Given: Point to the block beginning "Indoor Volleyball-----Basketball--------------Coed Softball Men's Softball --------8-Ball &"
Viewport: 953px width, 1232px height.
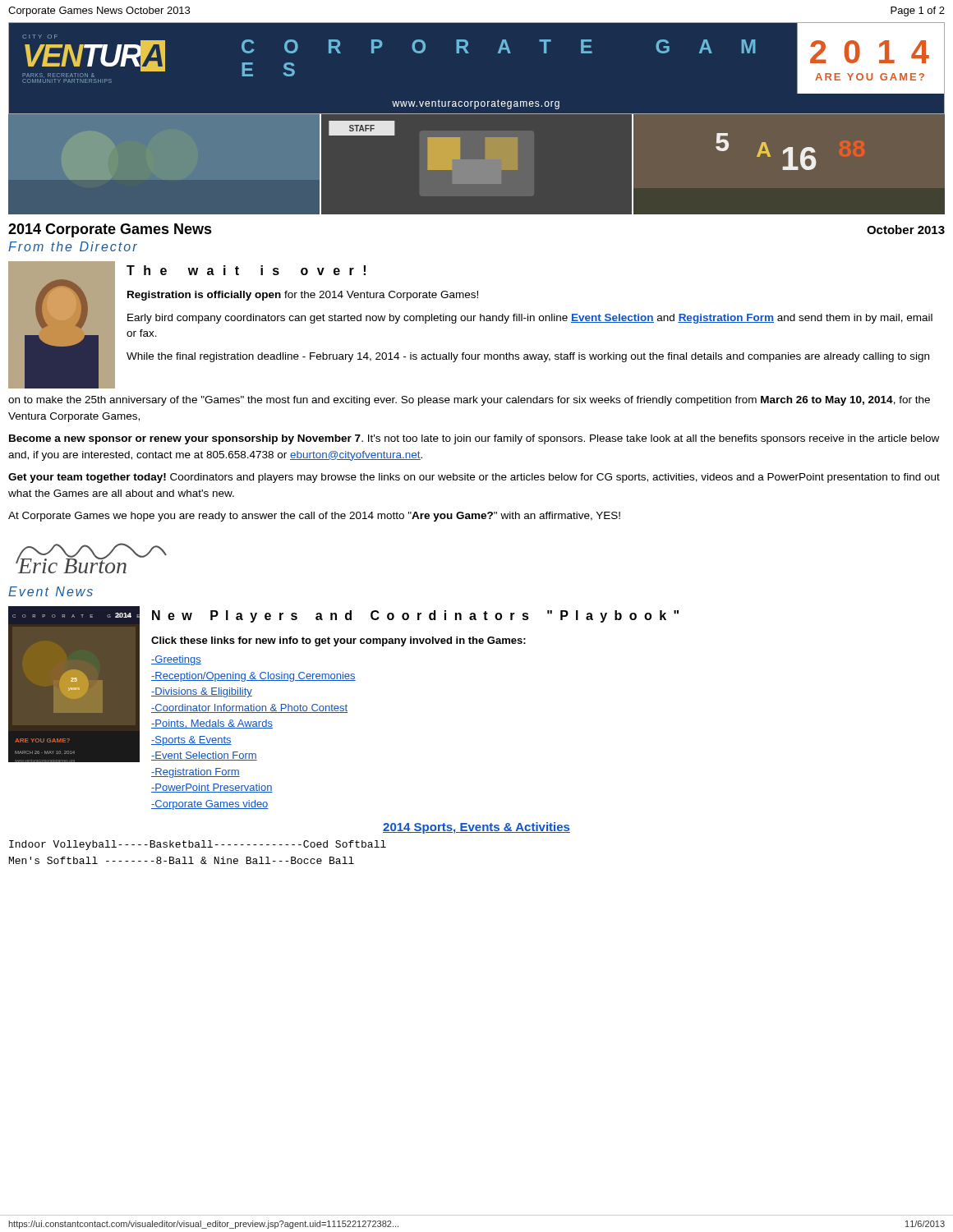Looking at the screenshot, I should pos(197,853).
